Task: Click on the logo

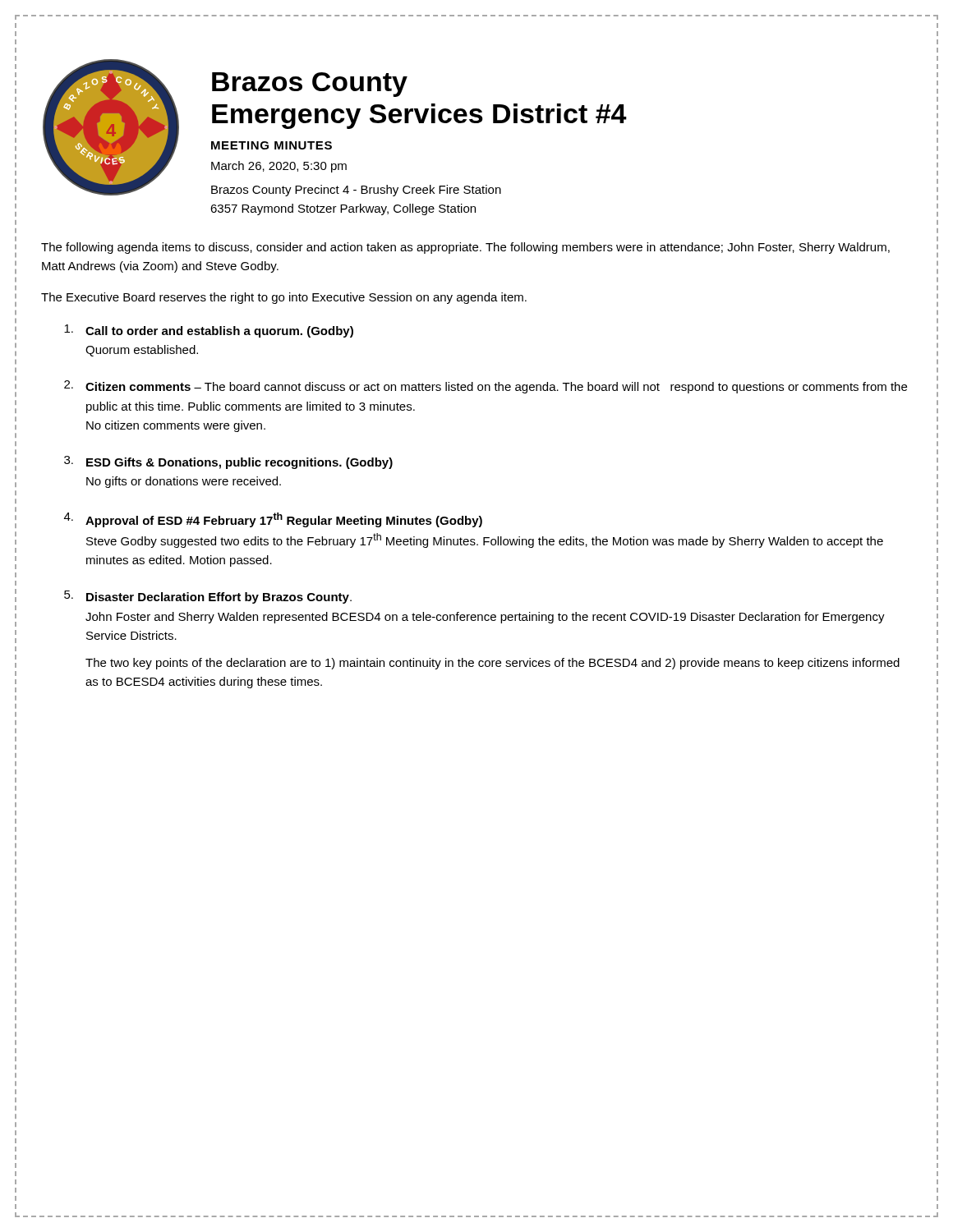Action: click(x=111, y=129)
